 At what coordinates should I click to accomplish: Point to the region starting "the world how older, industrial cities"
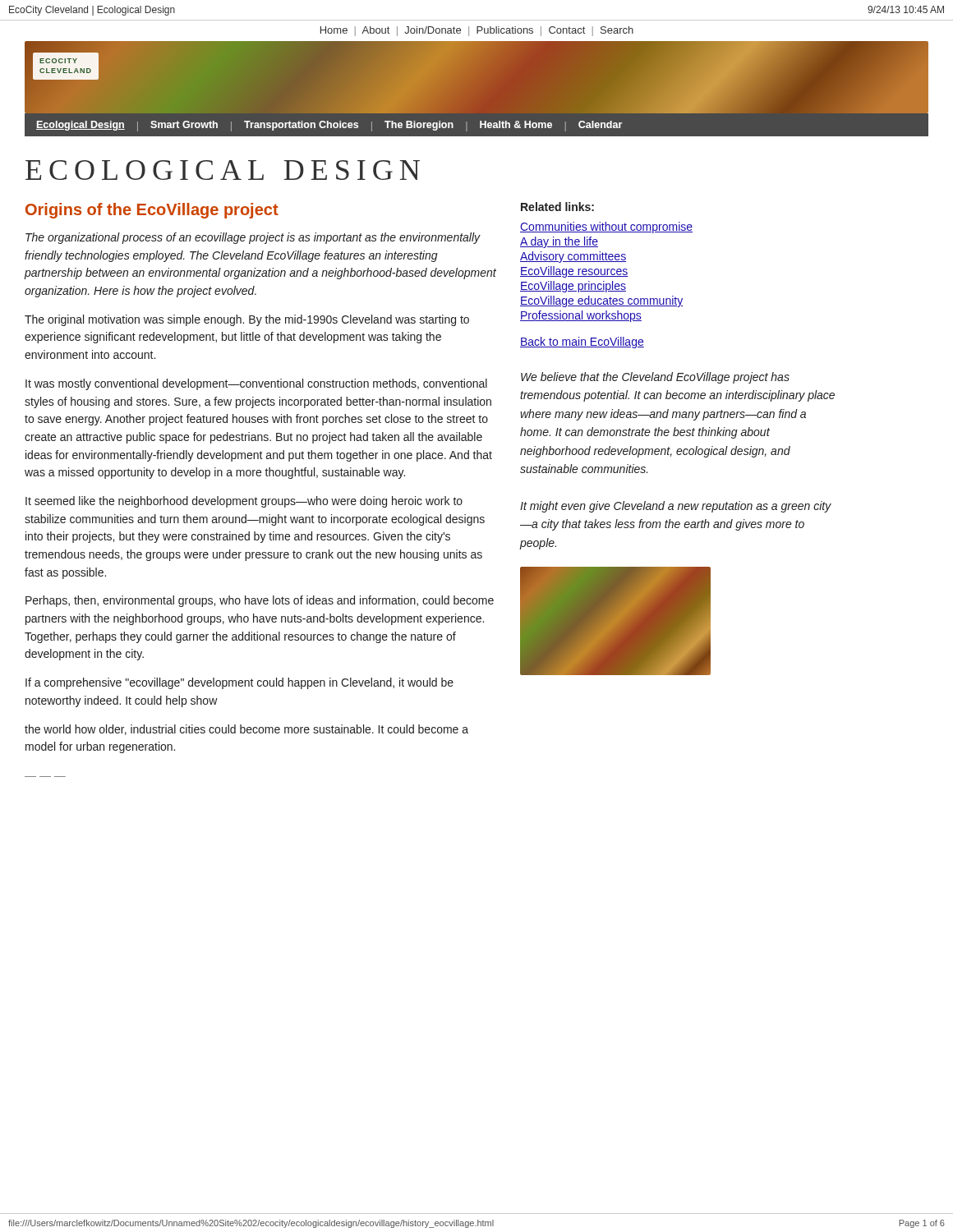click(246, 738)
